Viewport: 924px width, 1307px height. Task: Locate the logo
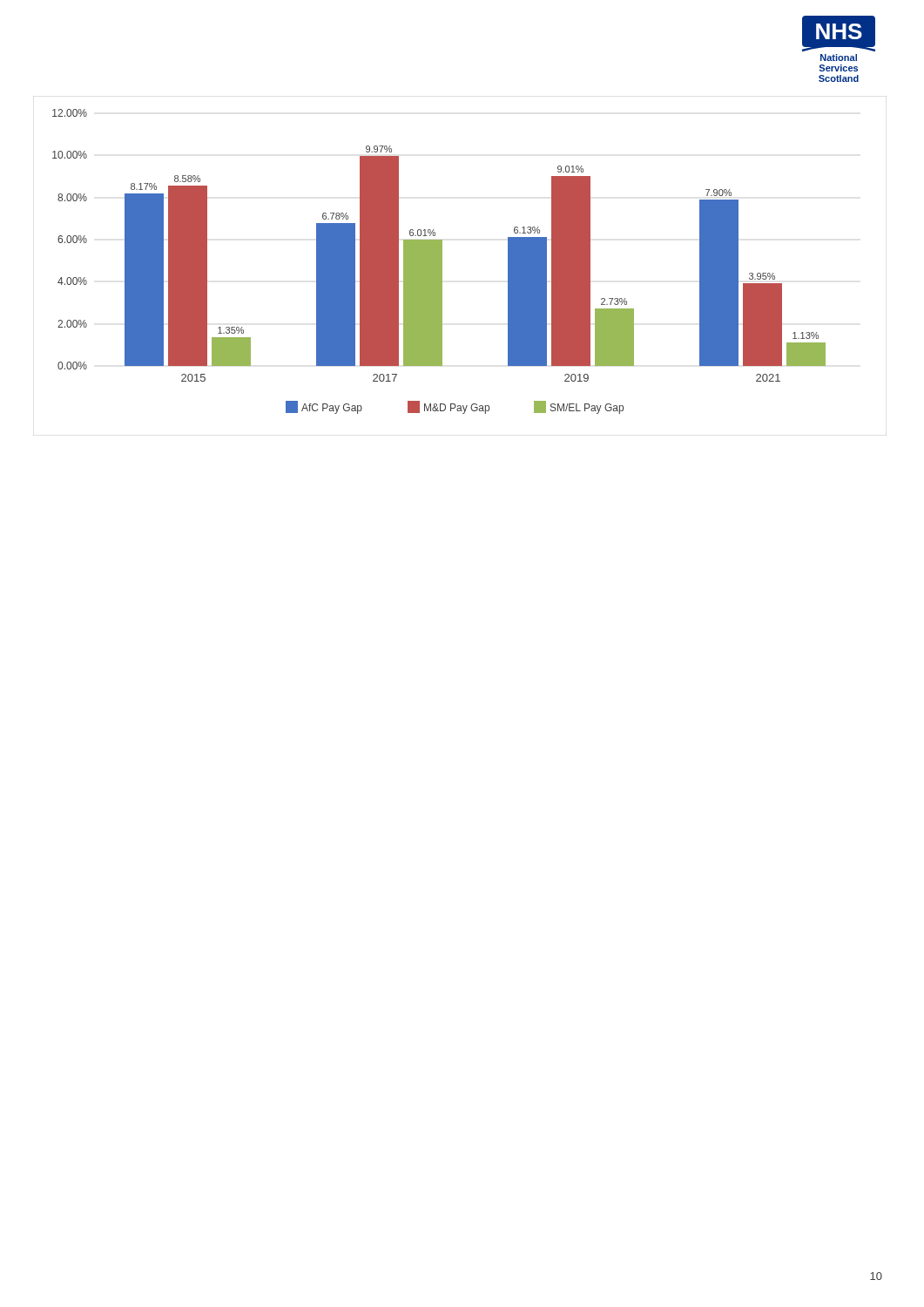[x=839, y=52]
